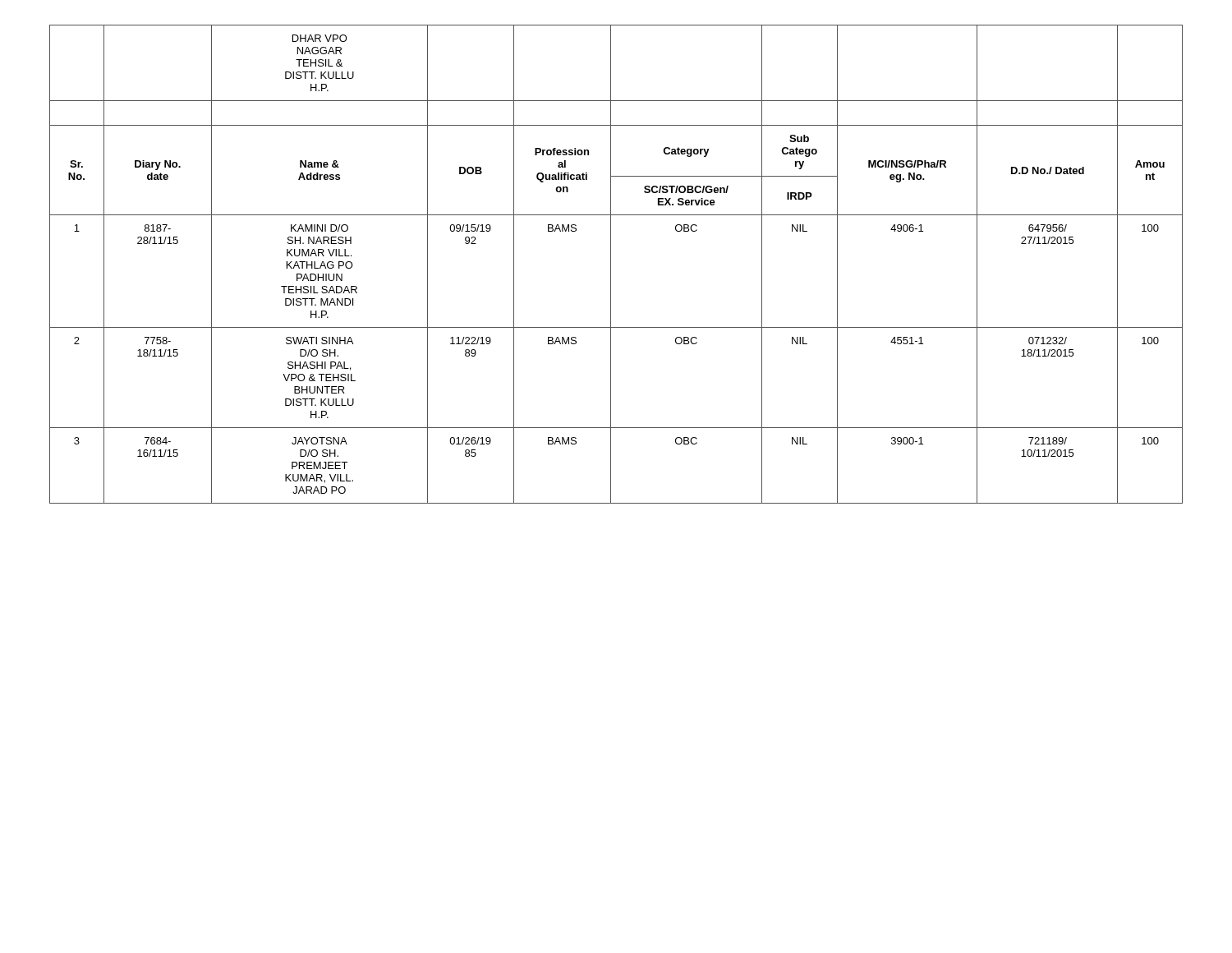1232x953 pixels.
Task: Click on the table containing "Name & Address"
Action: (616, 264)
